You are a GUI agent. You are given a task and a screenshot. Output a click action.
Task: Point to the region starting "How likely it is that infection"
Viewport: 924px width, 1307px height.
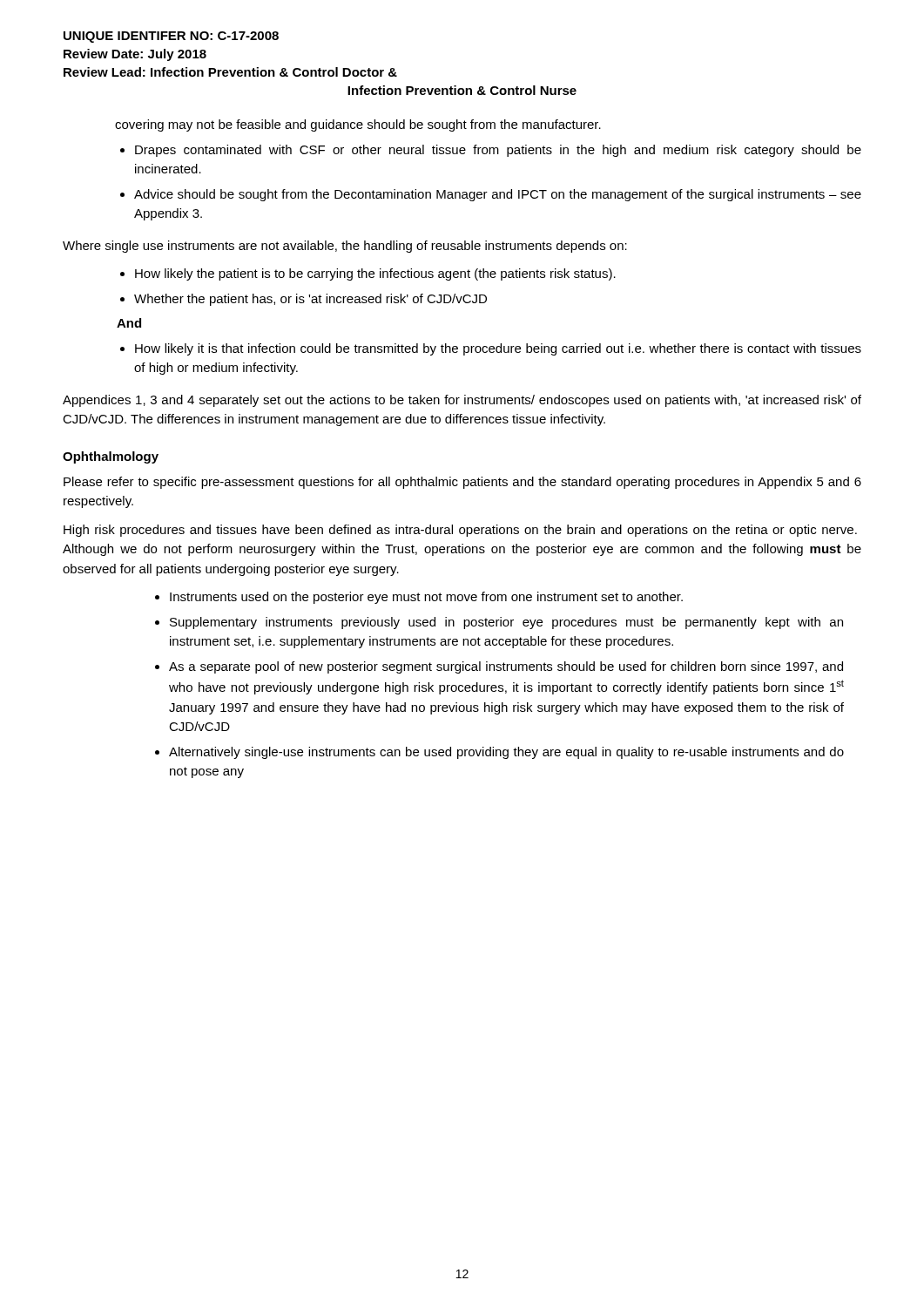[x=498, y=357]
